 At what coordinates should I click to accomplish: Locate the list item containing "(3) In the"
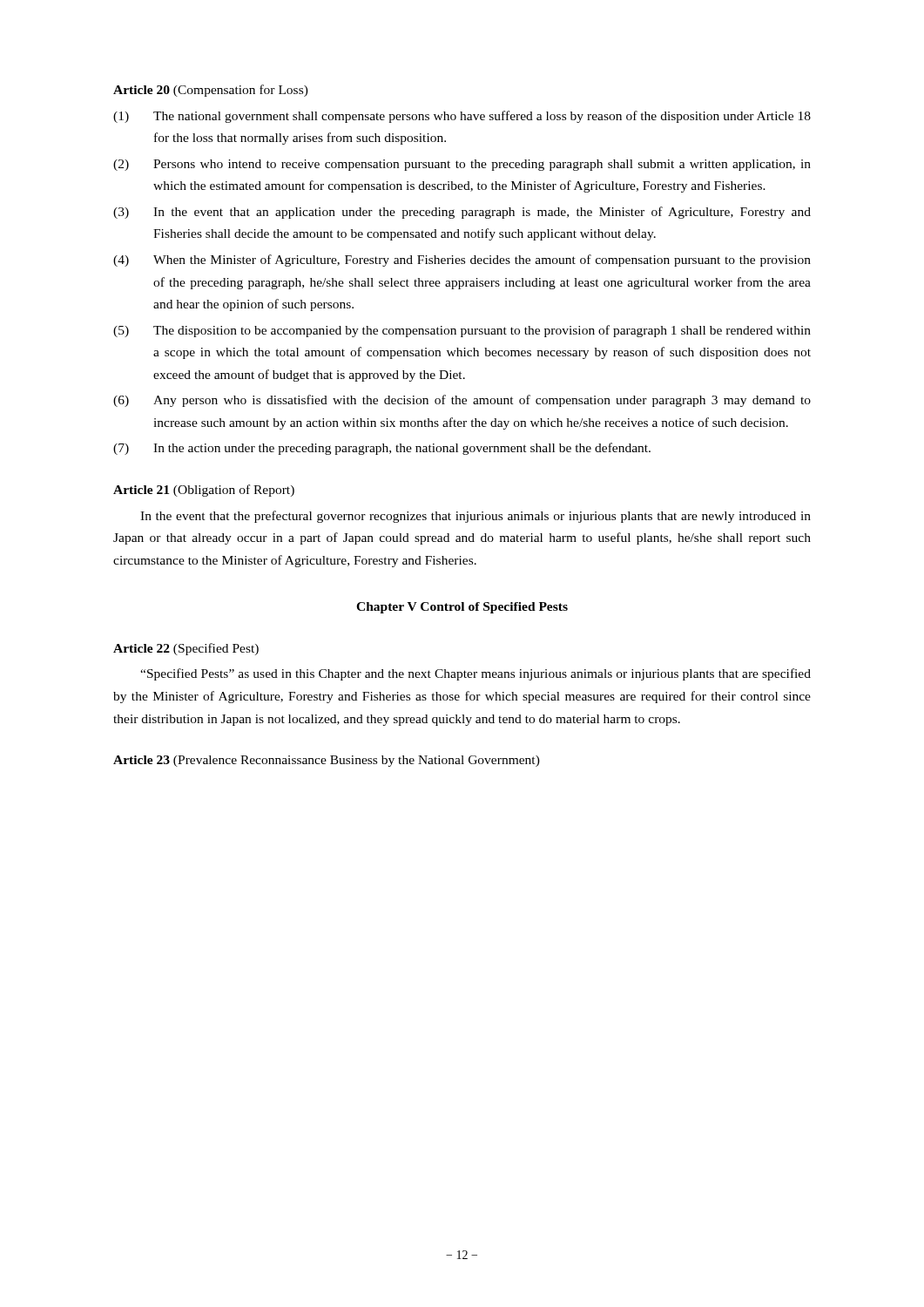(x=462, y=223)
